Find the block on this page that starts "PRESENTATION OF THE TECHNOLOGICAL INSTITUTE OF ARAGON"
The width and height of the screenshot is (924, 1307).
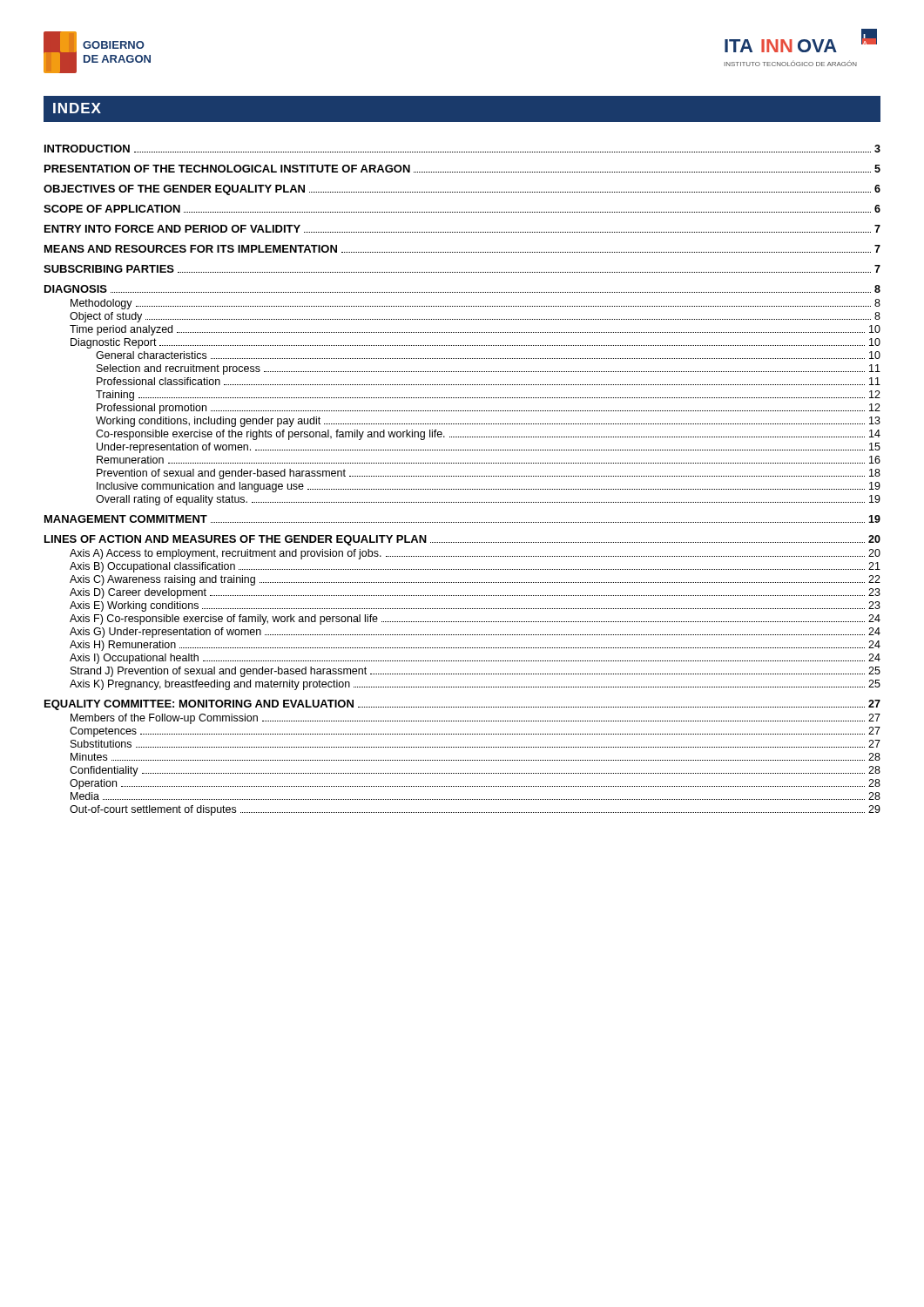(x=462, y=169)
